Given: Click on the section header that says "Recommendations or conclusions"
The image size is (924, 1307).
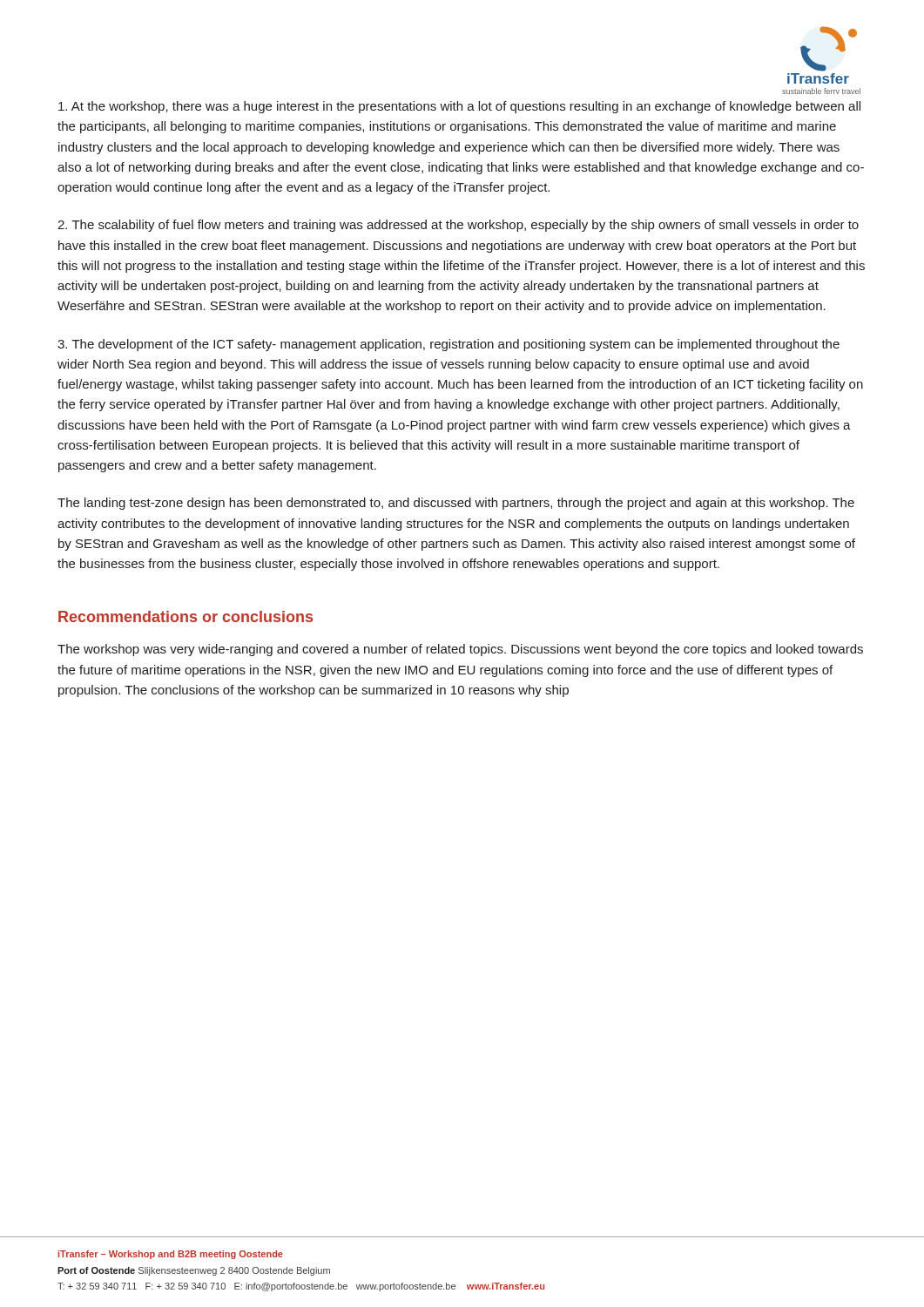Looking at the screenshot, I should click(186, 617).
